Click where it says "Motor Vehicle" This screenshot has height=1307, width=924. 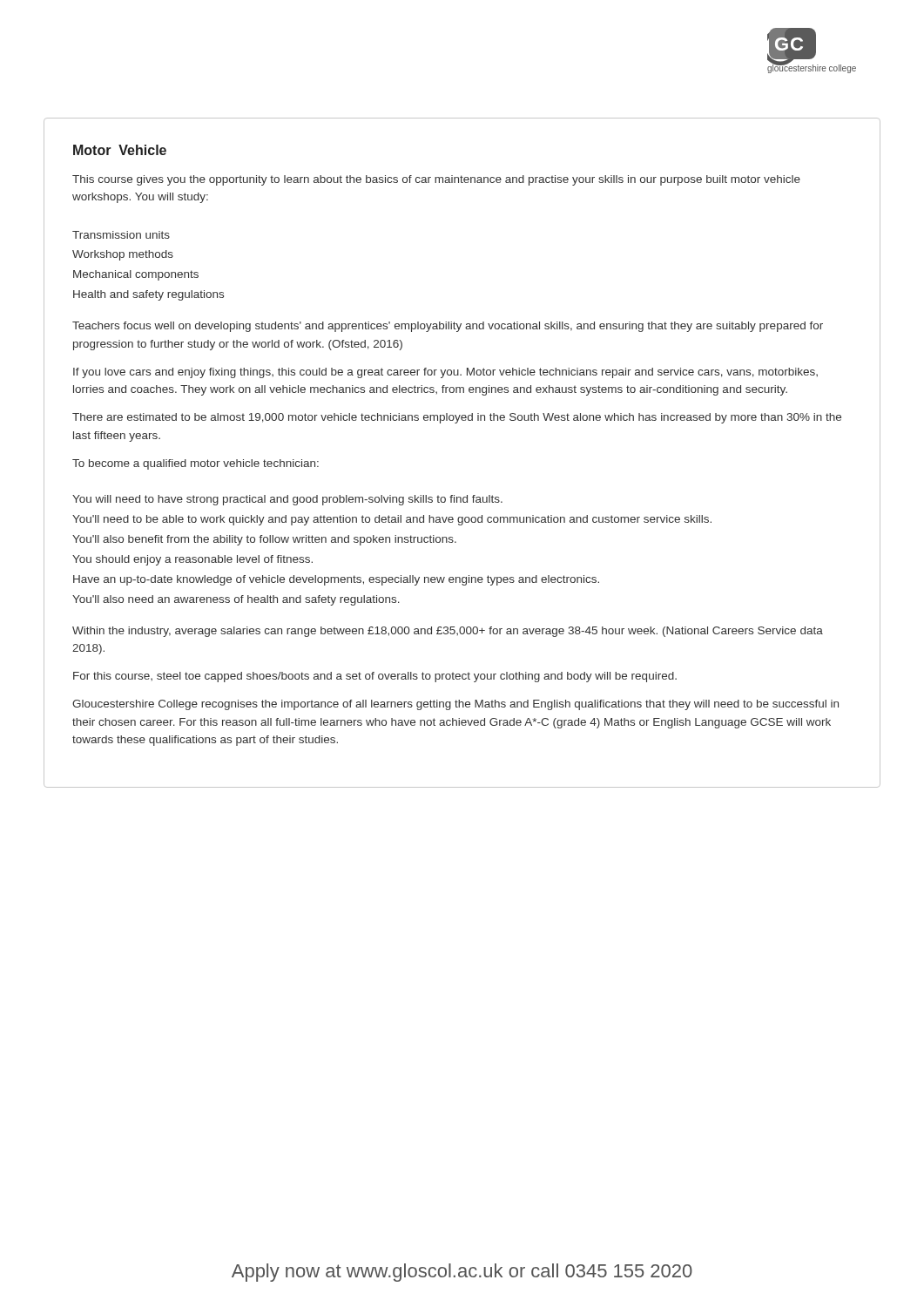pos(120,150)
